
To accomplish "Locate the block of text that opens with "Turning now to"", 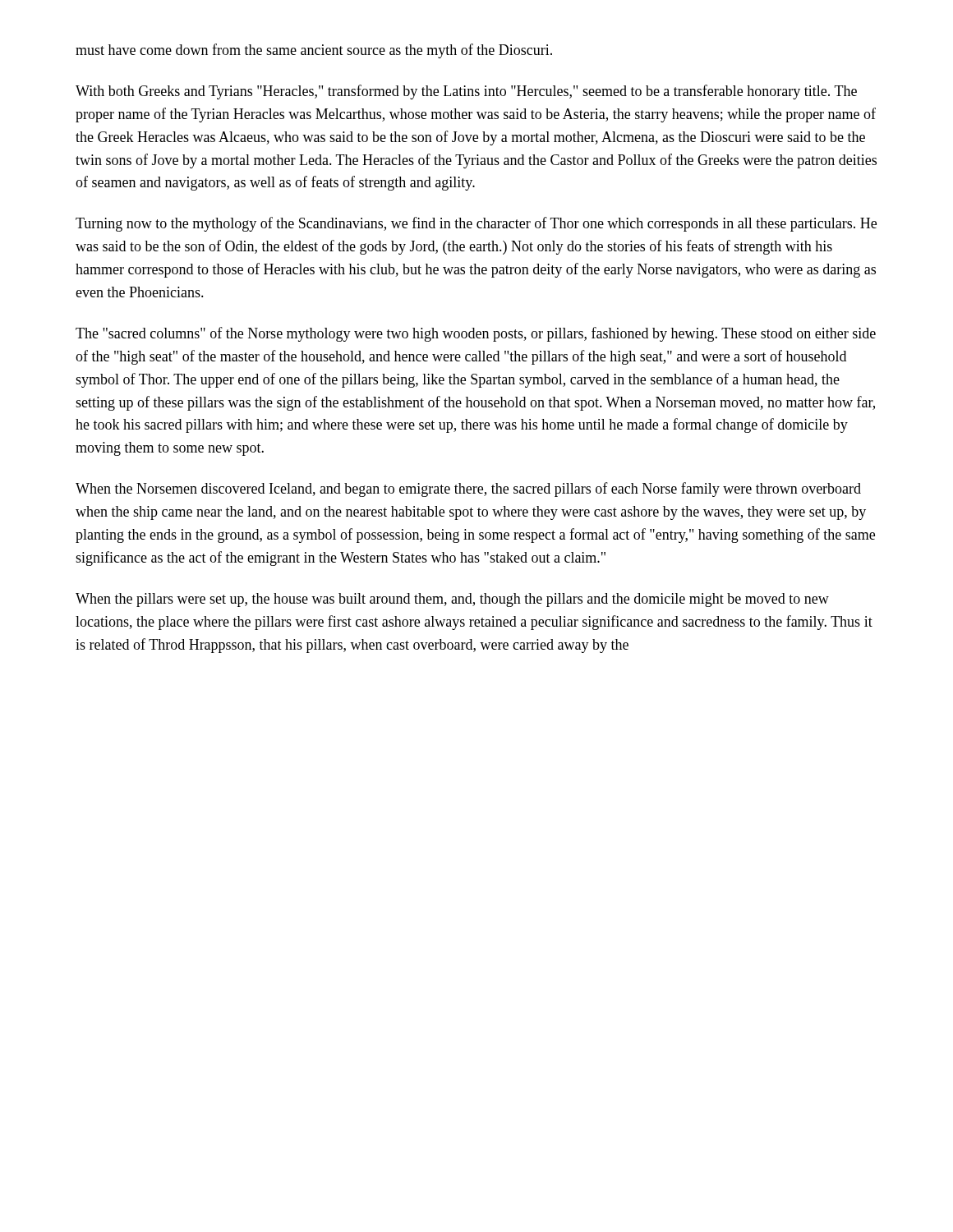I will pos(476,258).
